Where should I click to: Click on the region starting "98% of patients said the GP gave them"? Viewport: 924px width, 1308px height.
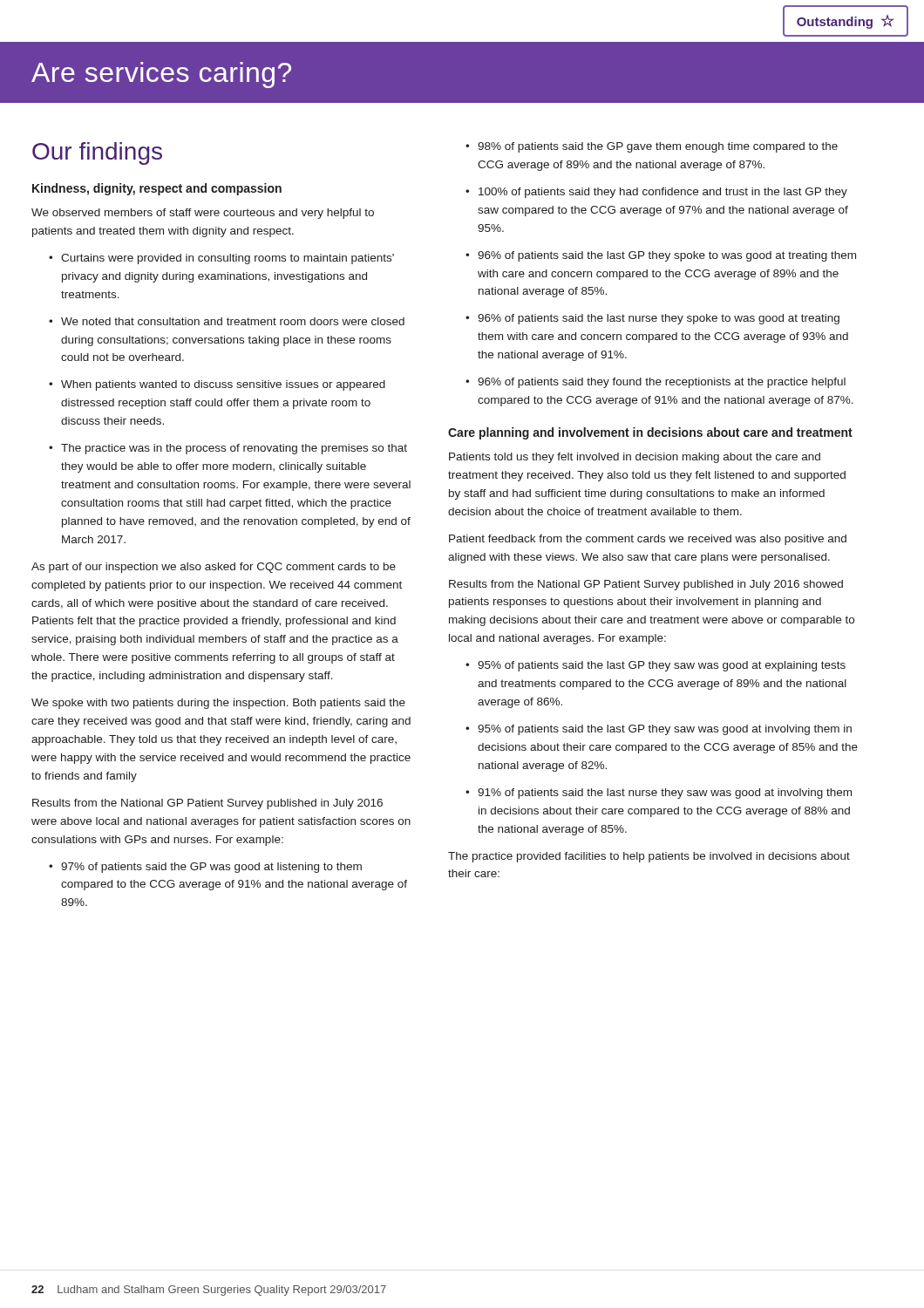653,156
